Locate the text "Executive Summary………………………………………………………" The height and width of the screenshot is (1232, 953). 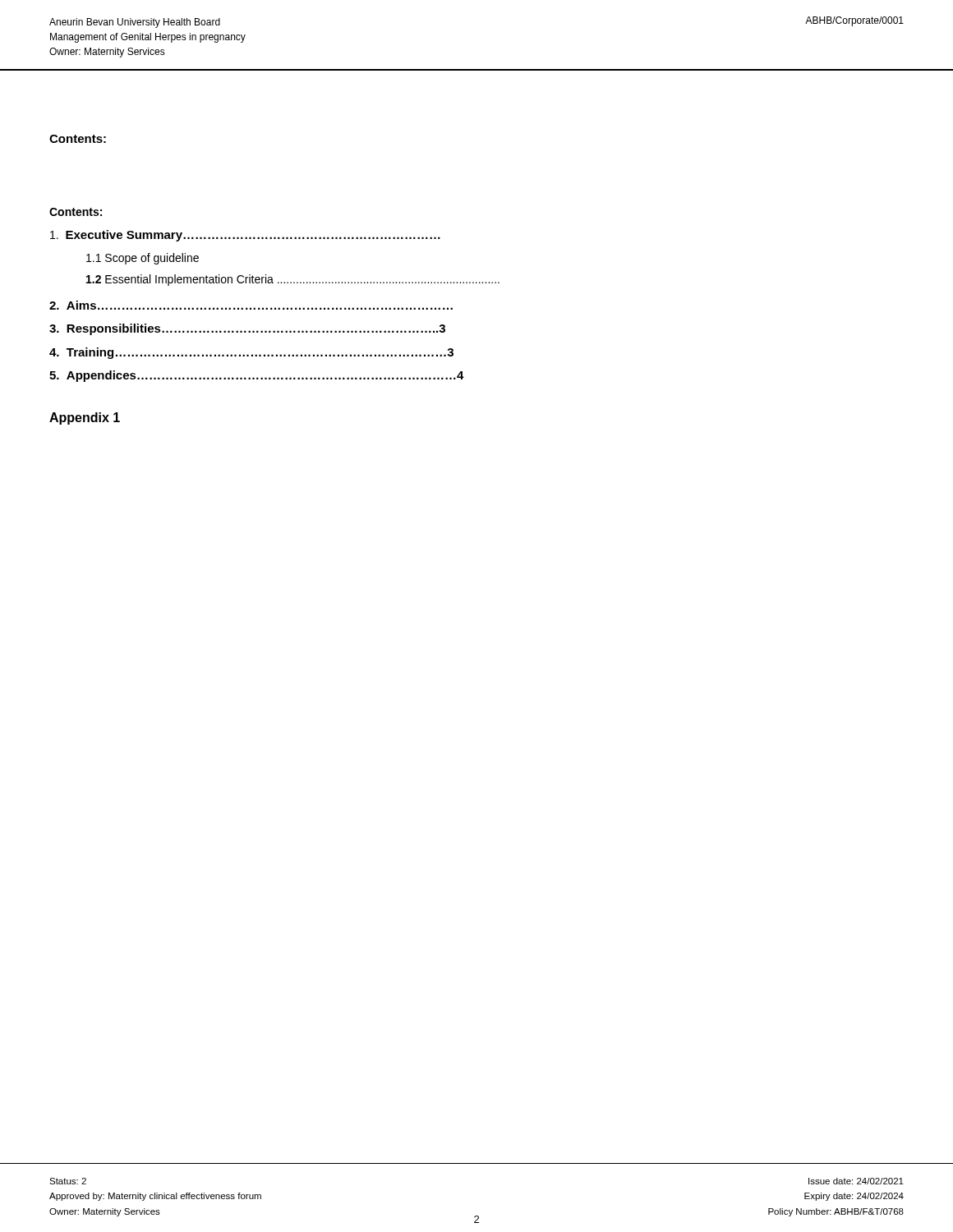(245, 235)
